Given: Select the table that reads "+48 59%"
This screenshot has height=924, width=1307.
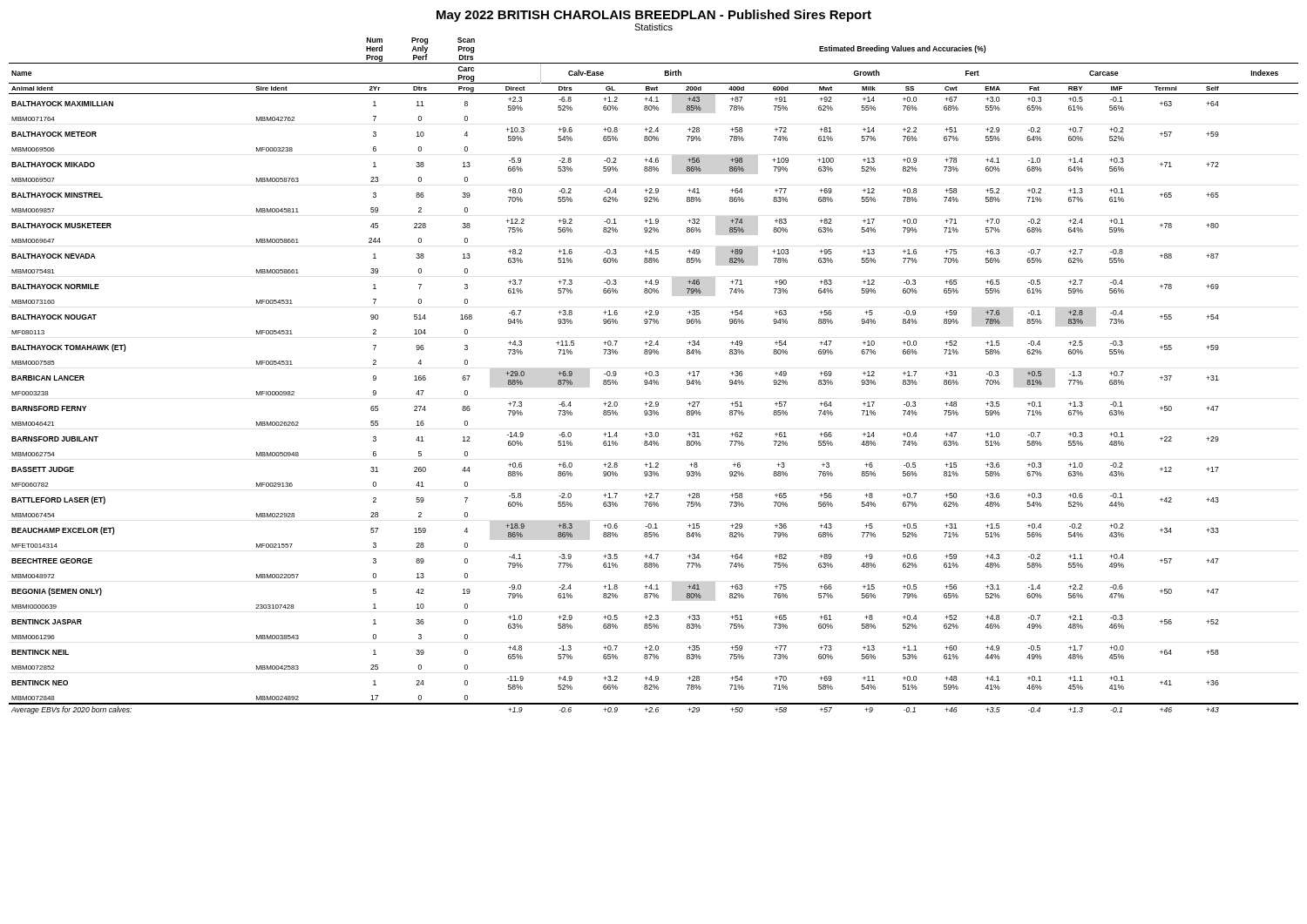Looking at the screenshot, I should pyautogui.click(x=654, y=375).
